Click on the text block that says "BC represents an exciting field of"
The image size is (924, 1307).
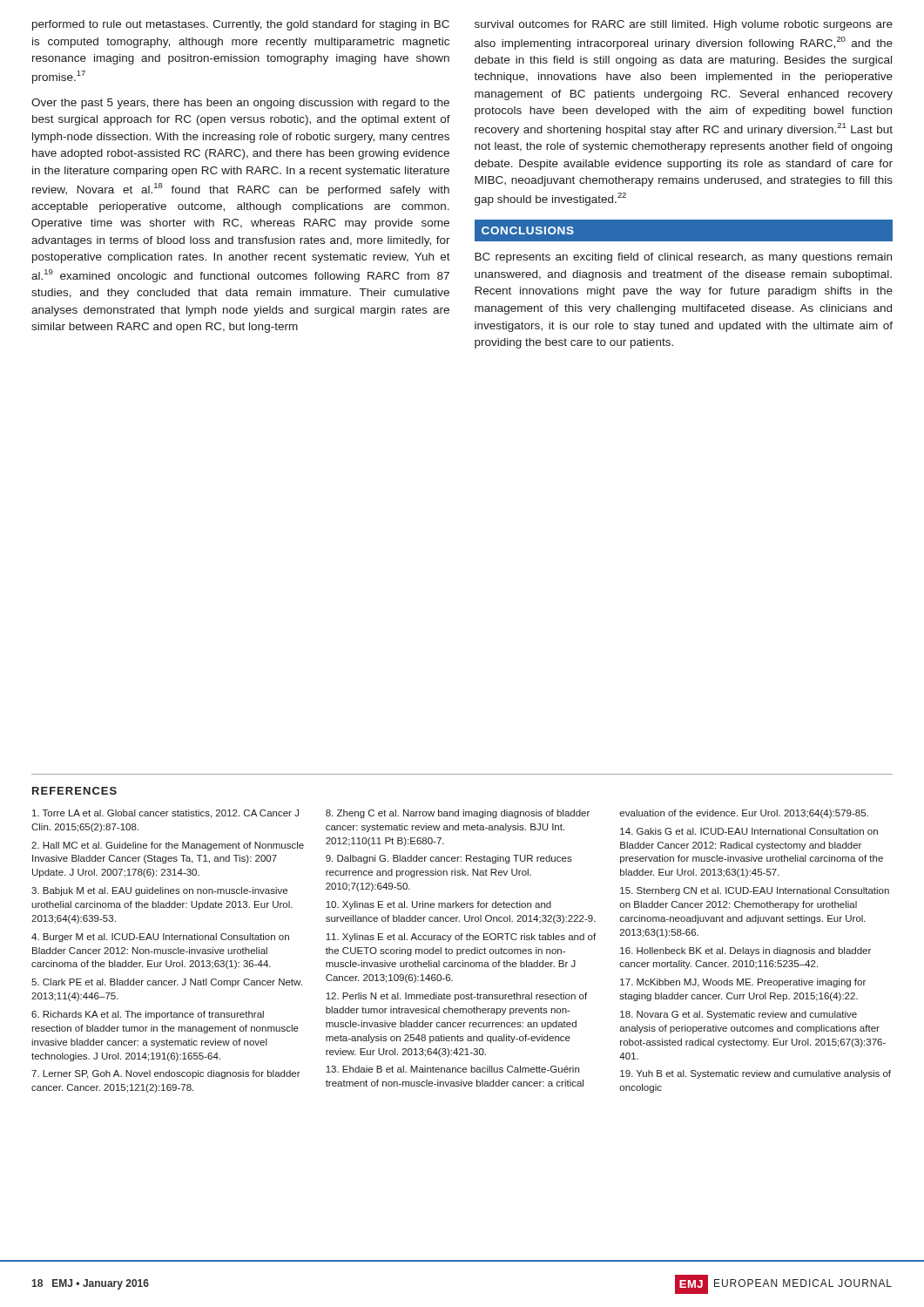(683, 300)
